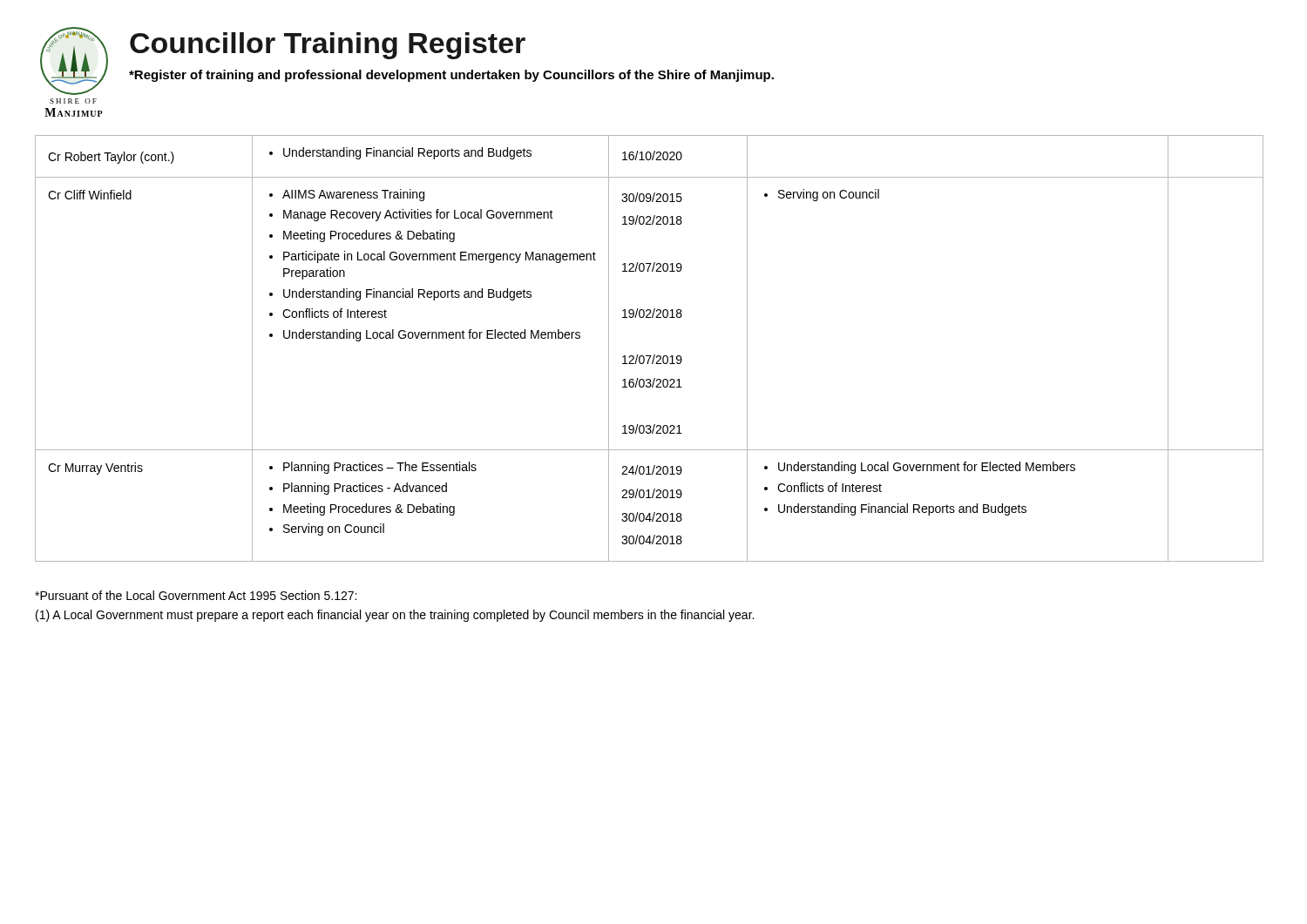Image resolution: width=1307 pixels, height=924 pixels.
Task: Locate the region starting "Councillor Training Register"
Action: click(327, 43)
